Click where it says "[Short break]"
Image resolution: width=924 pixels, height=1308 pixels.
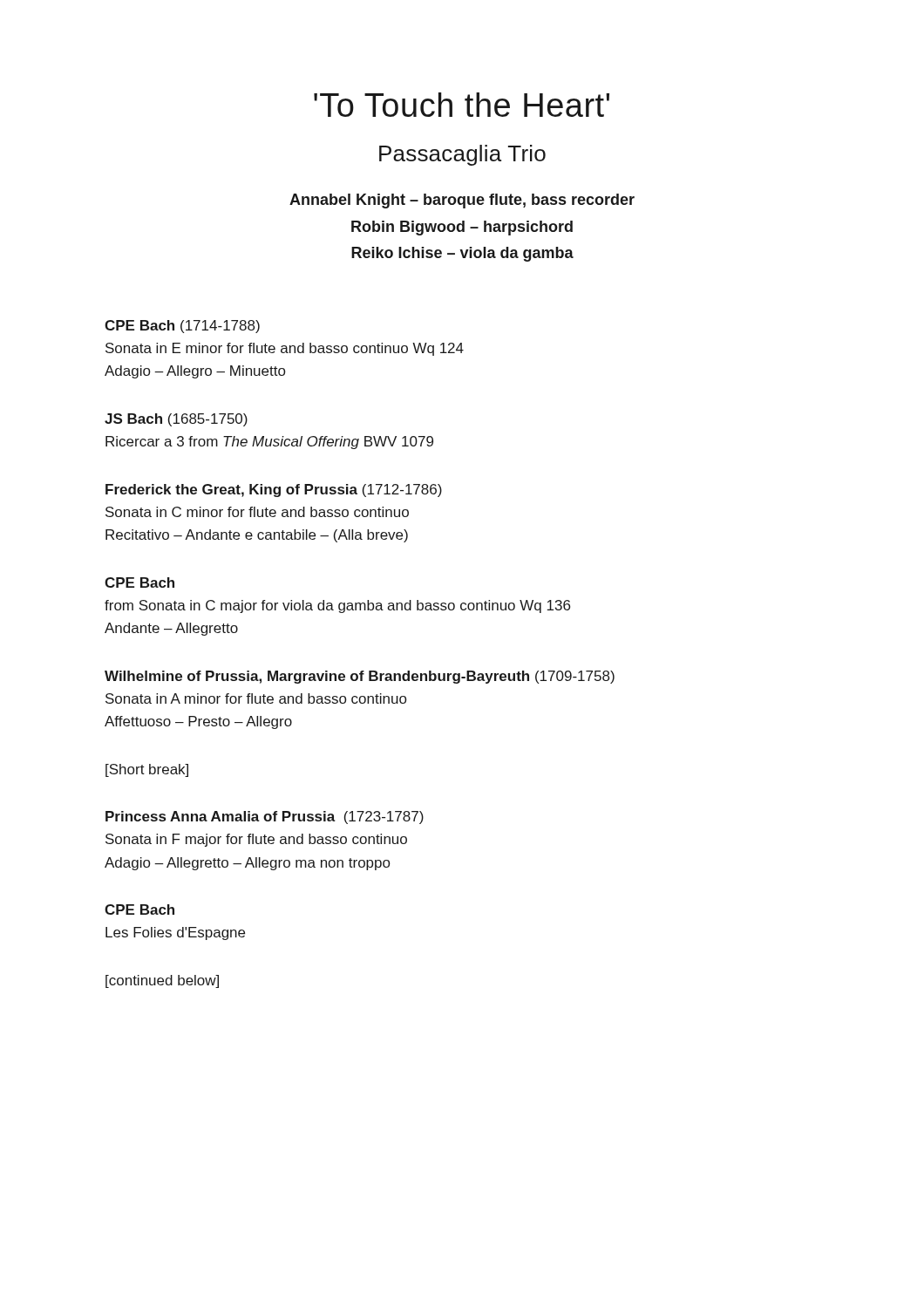[x=147, y=769]
